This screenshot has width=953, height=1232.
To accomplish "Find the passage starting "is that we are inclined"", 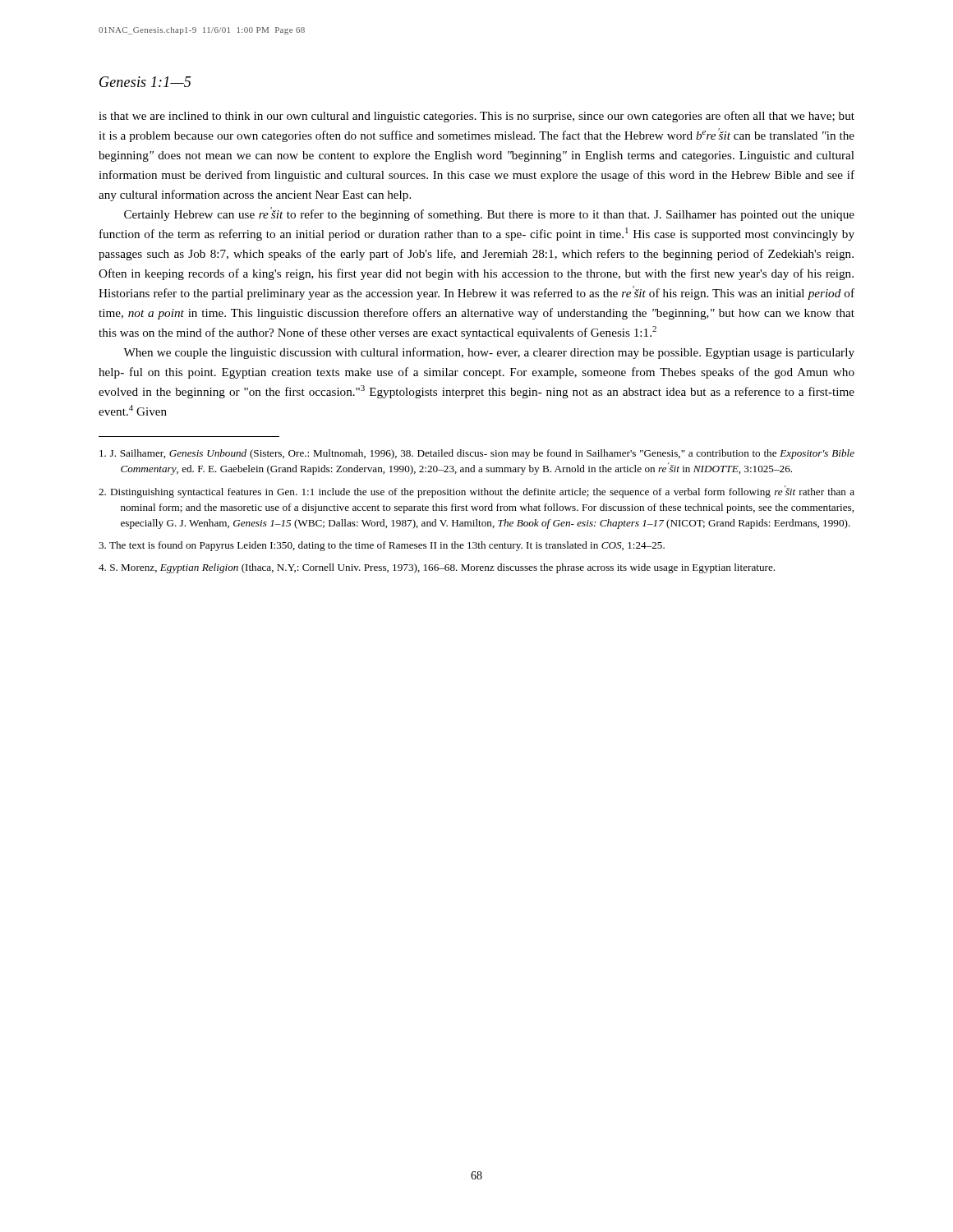I will coord(476,155).
